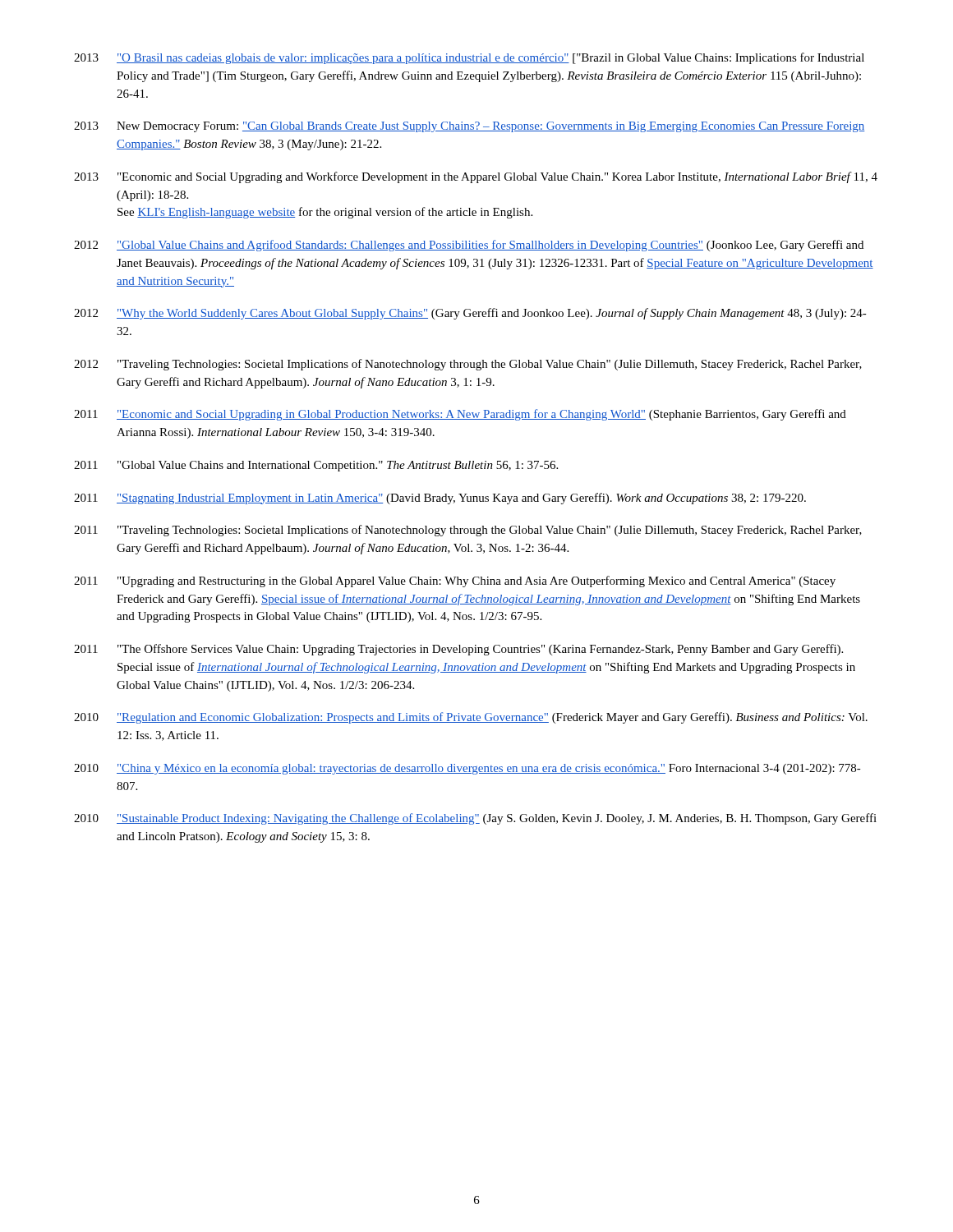Point to the text starting "2012 "Traveling Technologies:"
Image resolution: width=953 pixels, height=1232 pixels.
[476, 373]
